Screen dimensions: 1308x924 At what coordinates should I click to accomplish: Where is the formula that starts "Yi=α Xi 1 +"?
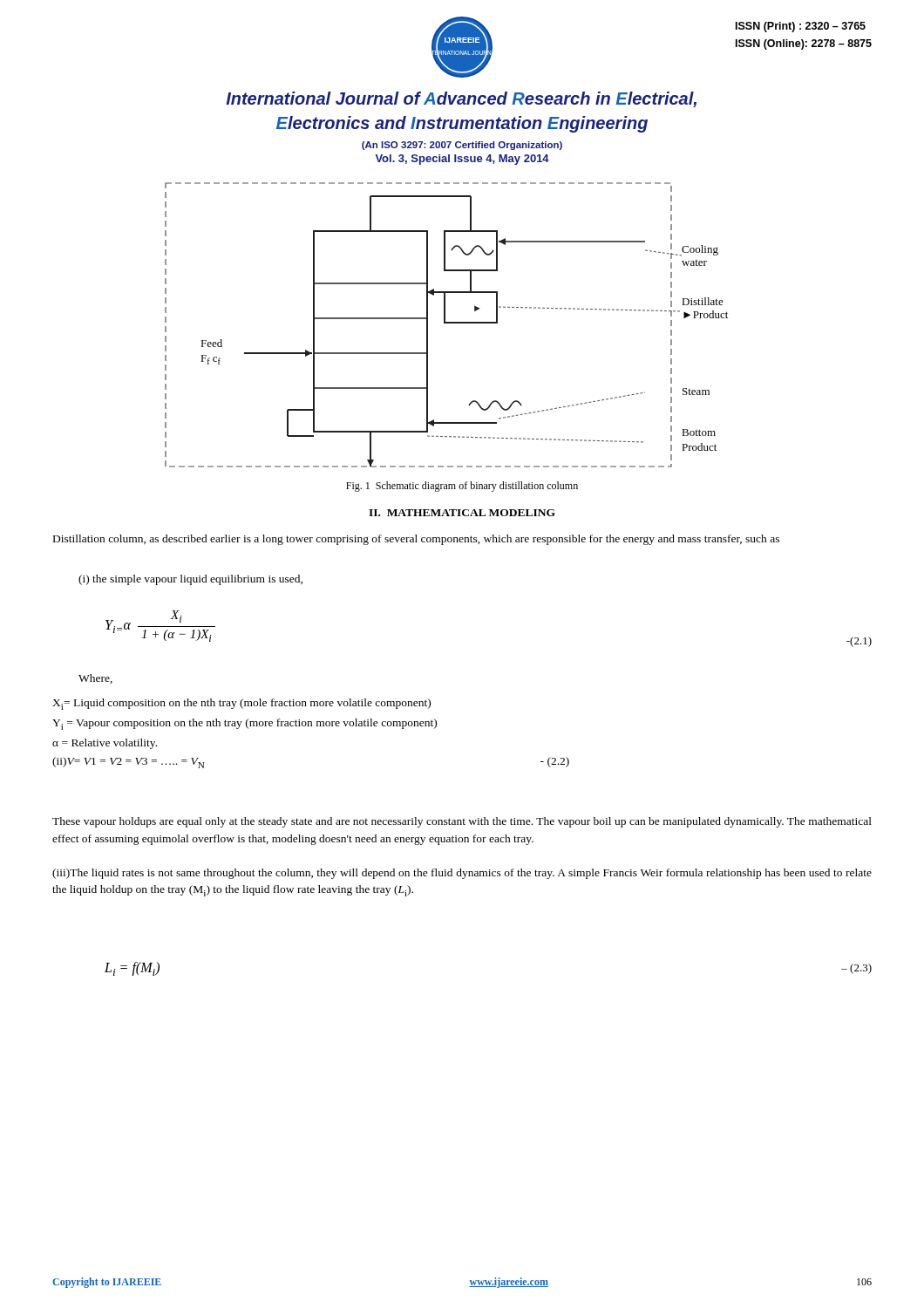[177, 627]
